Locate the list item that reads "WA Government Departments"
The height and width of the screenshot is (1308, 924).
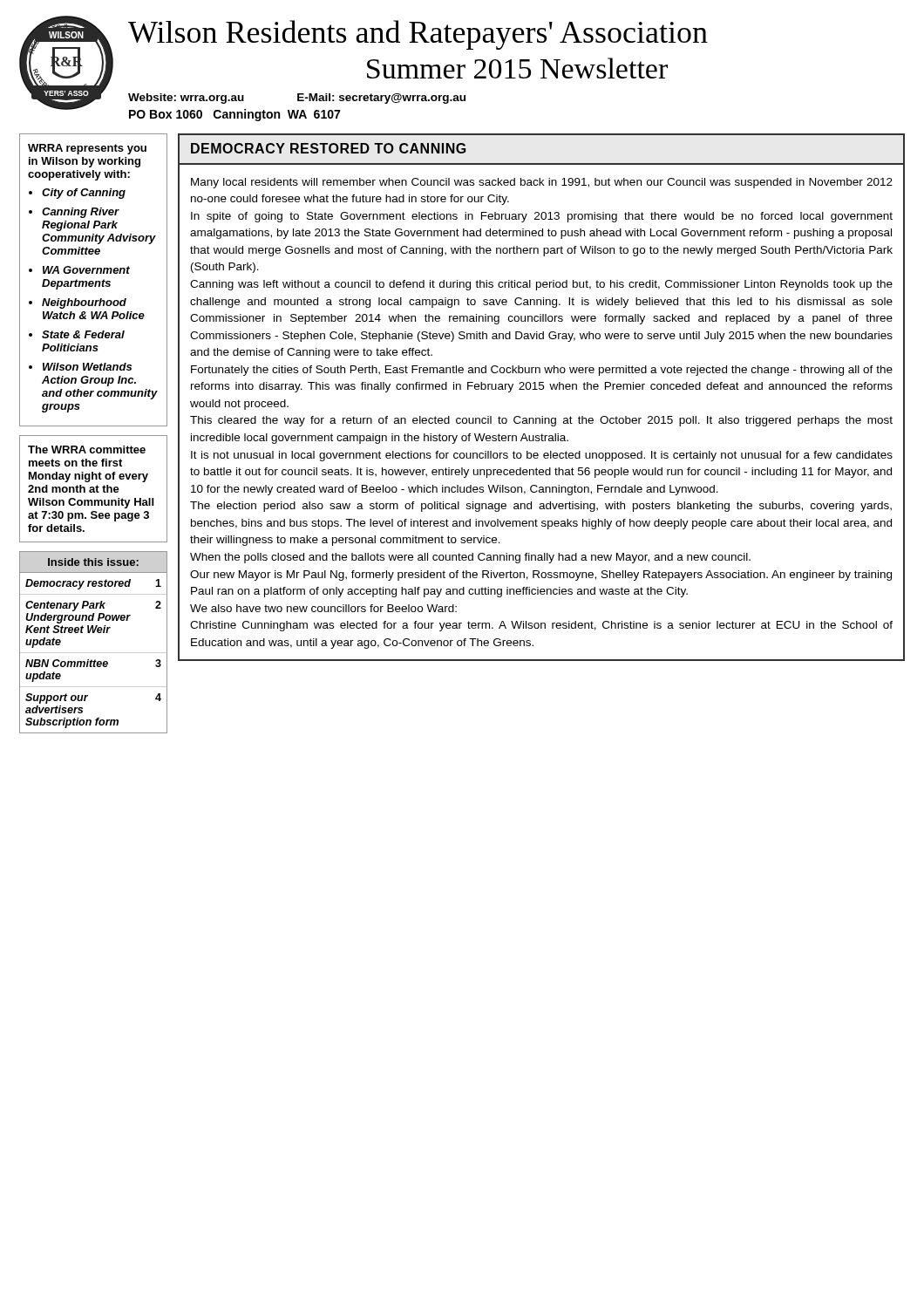click(x=86, y=276)
